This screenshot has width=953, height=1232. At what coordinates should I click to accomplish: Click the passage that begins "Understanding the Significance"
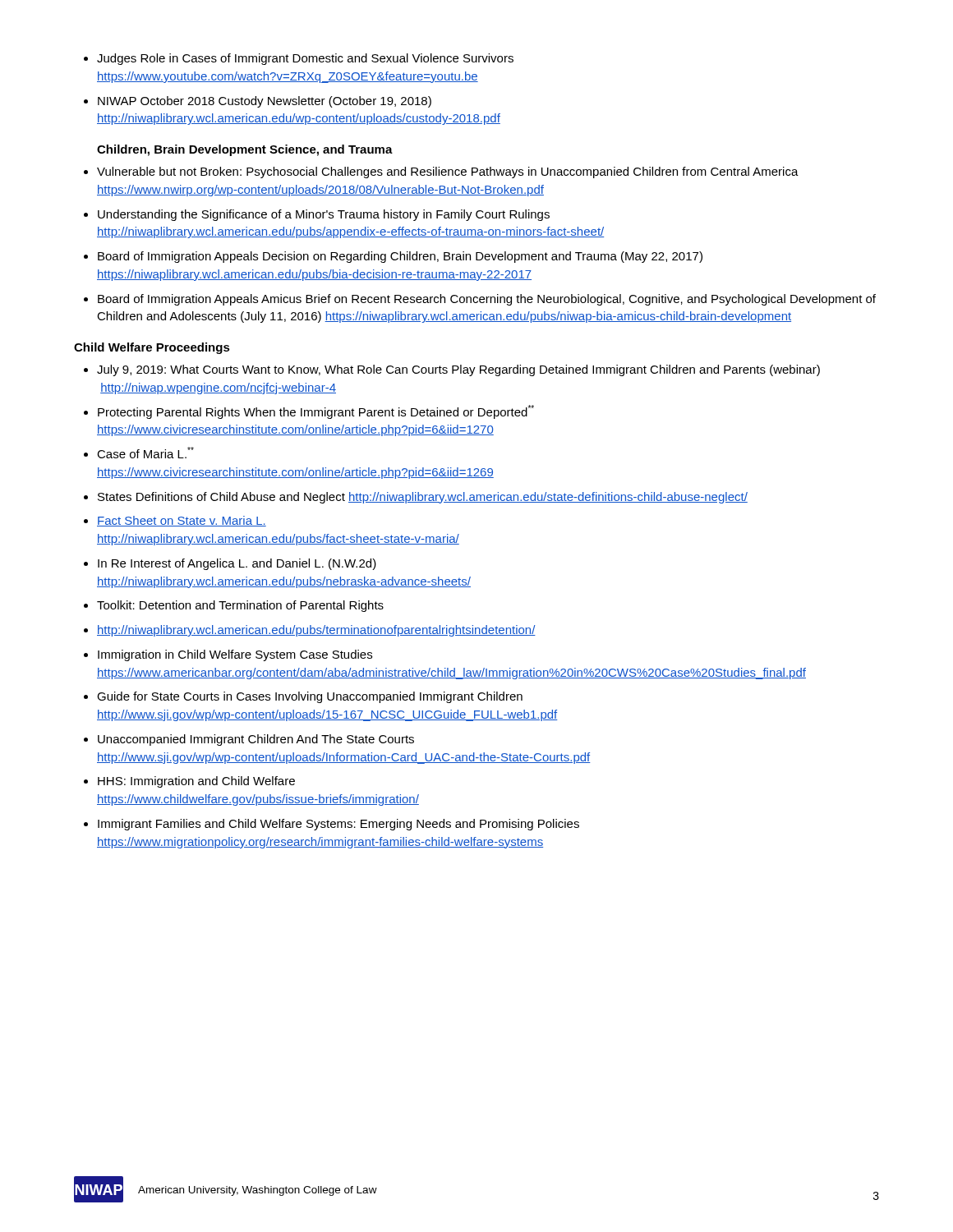point(476,223)
